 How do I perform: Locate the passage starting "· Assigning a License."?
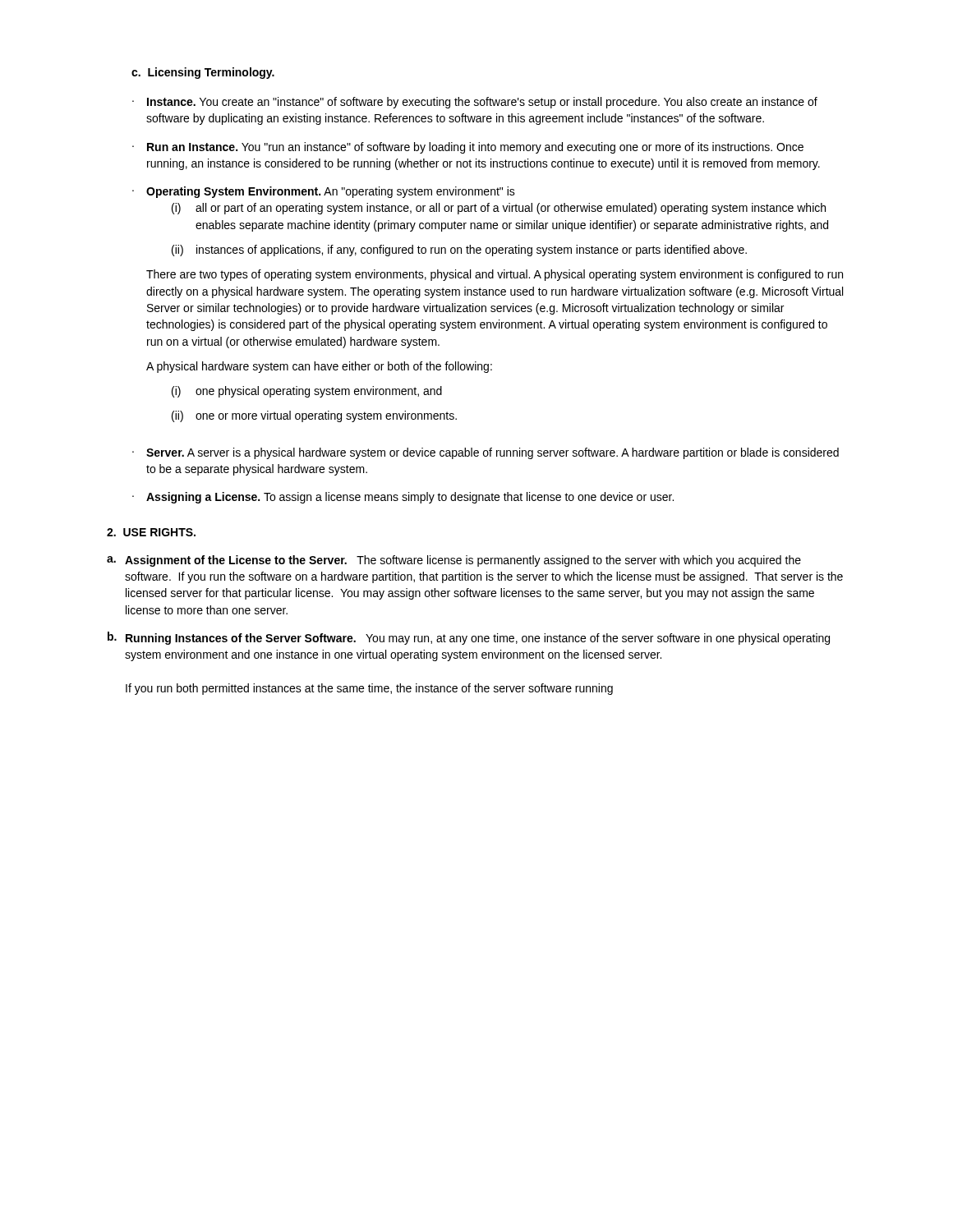pos(489,497)
